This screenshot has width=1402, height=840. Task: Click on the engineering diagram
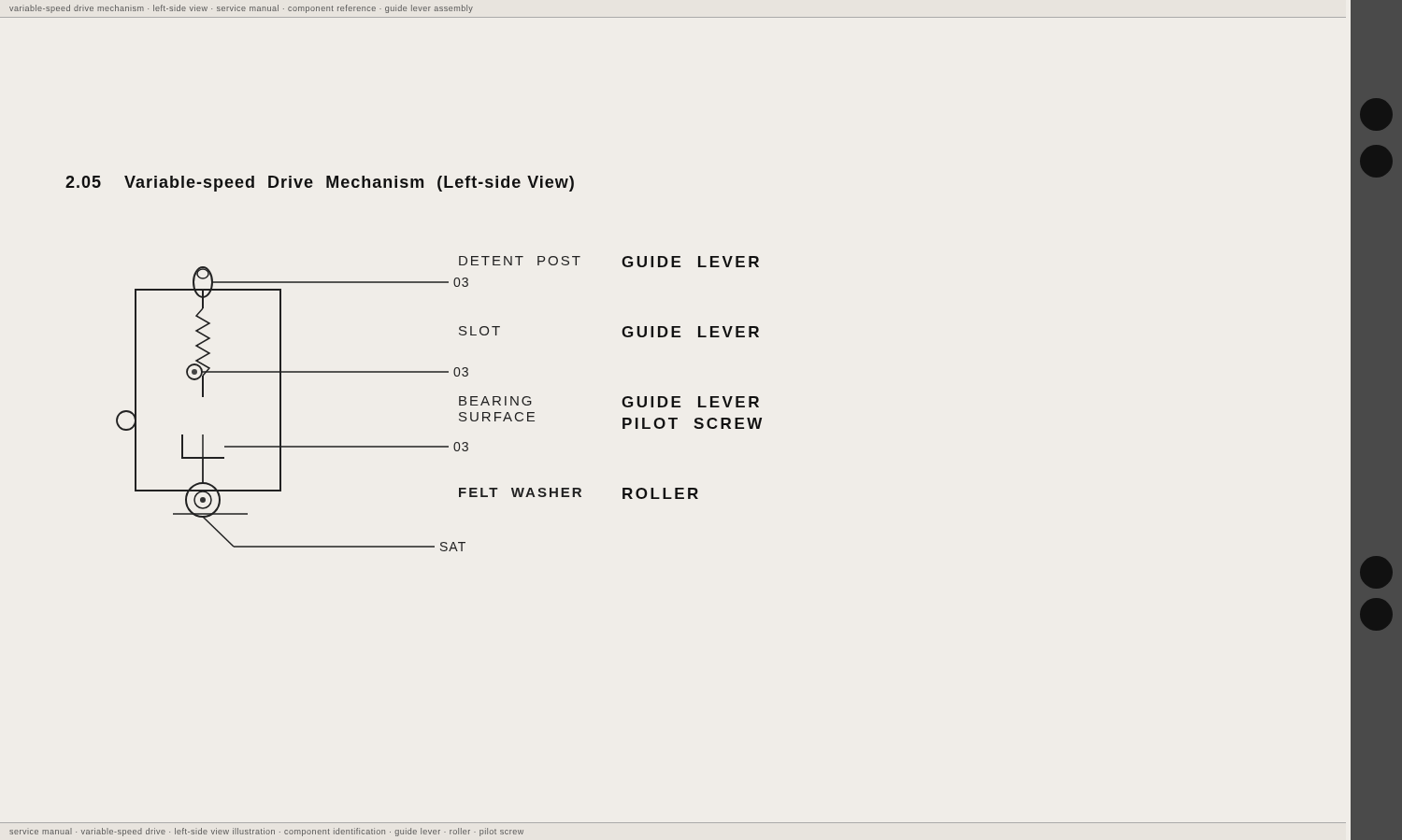248,411
